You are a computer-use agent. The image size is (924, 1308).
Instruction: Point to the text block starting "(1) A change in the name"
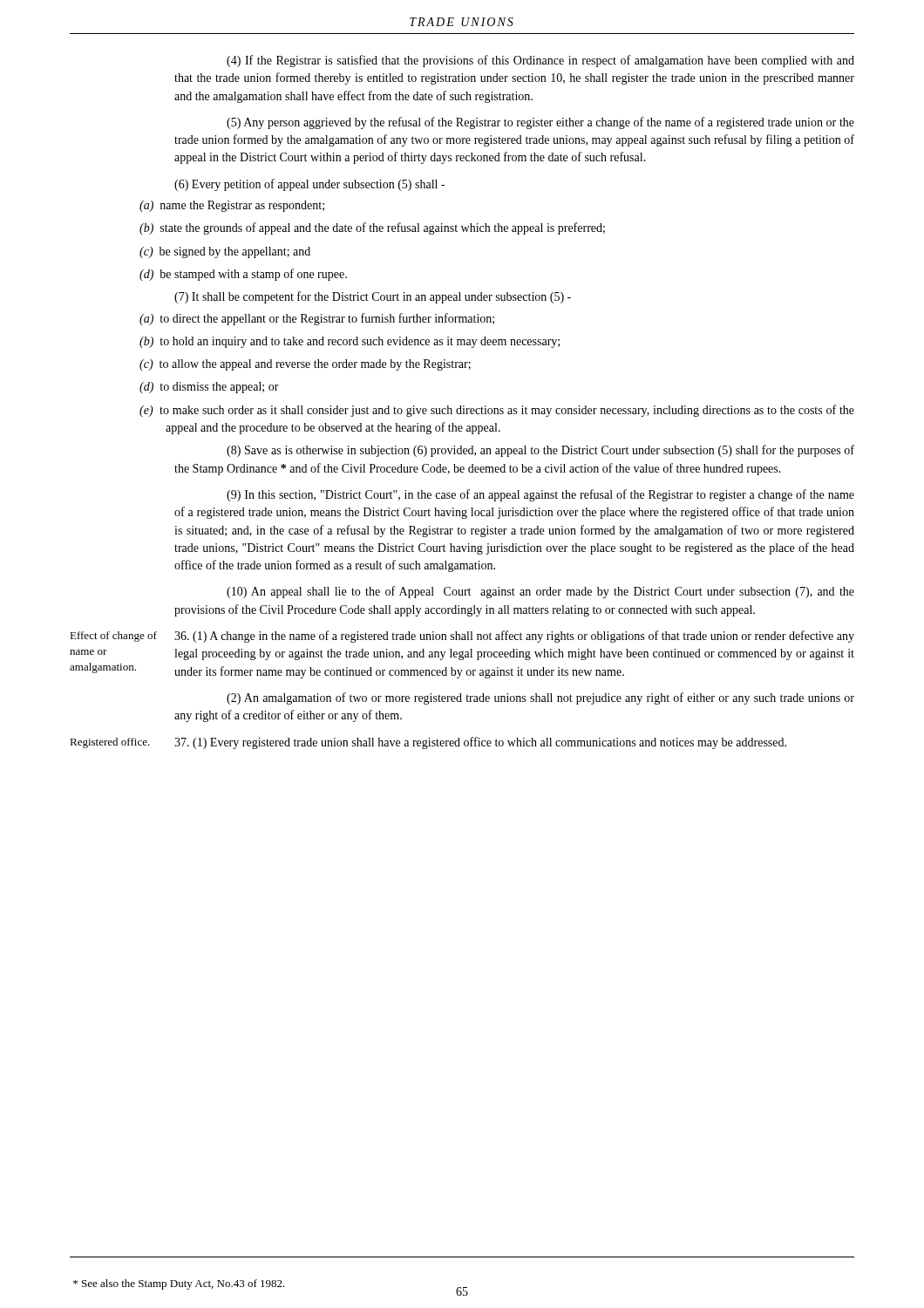tap(514, 654)
